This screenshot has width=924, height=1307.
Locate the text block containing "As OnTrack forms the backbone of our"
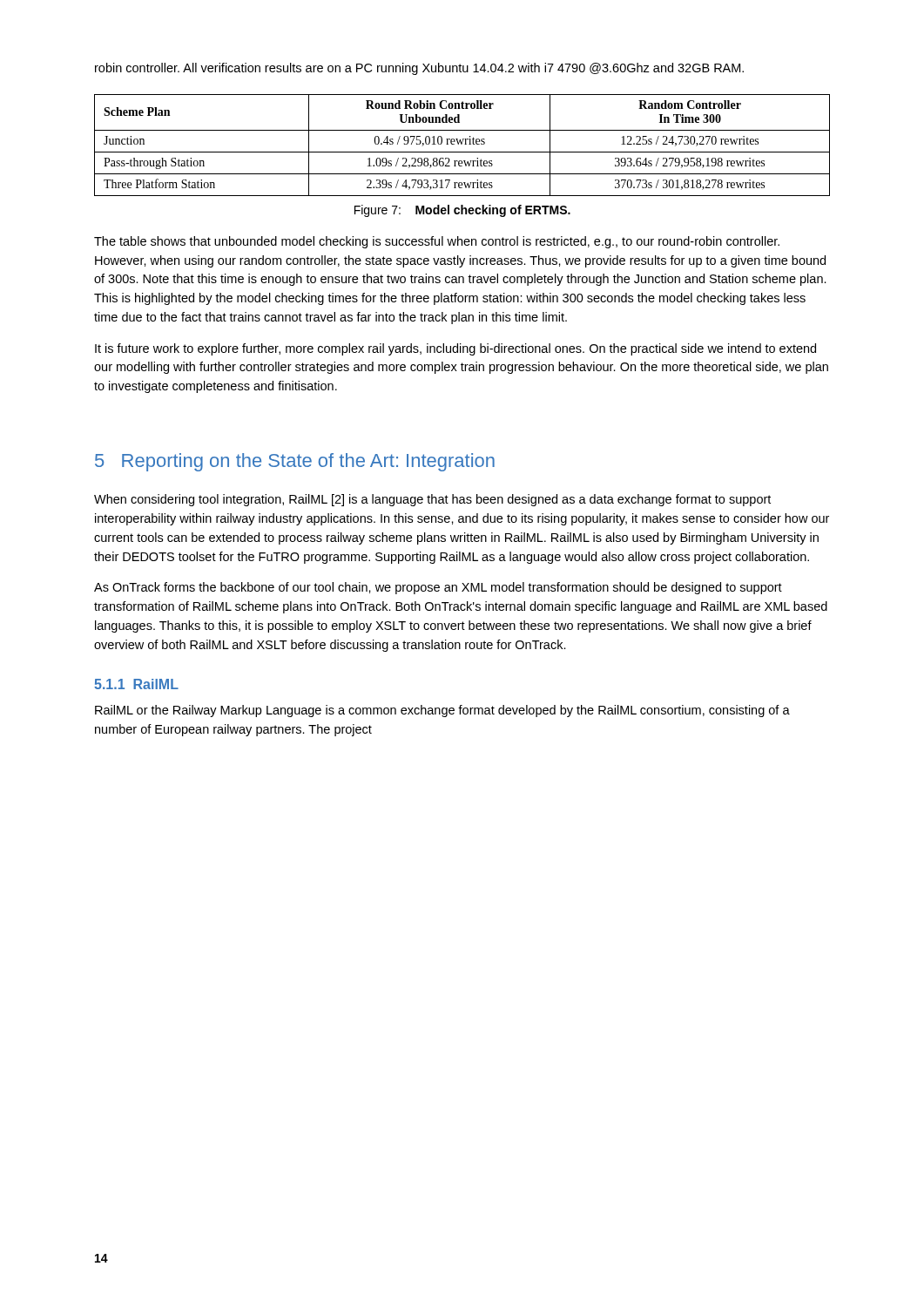click(461, 616)
